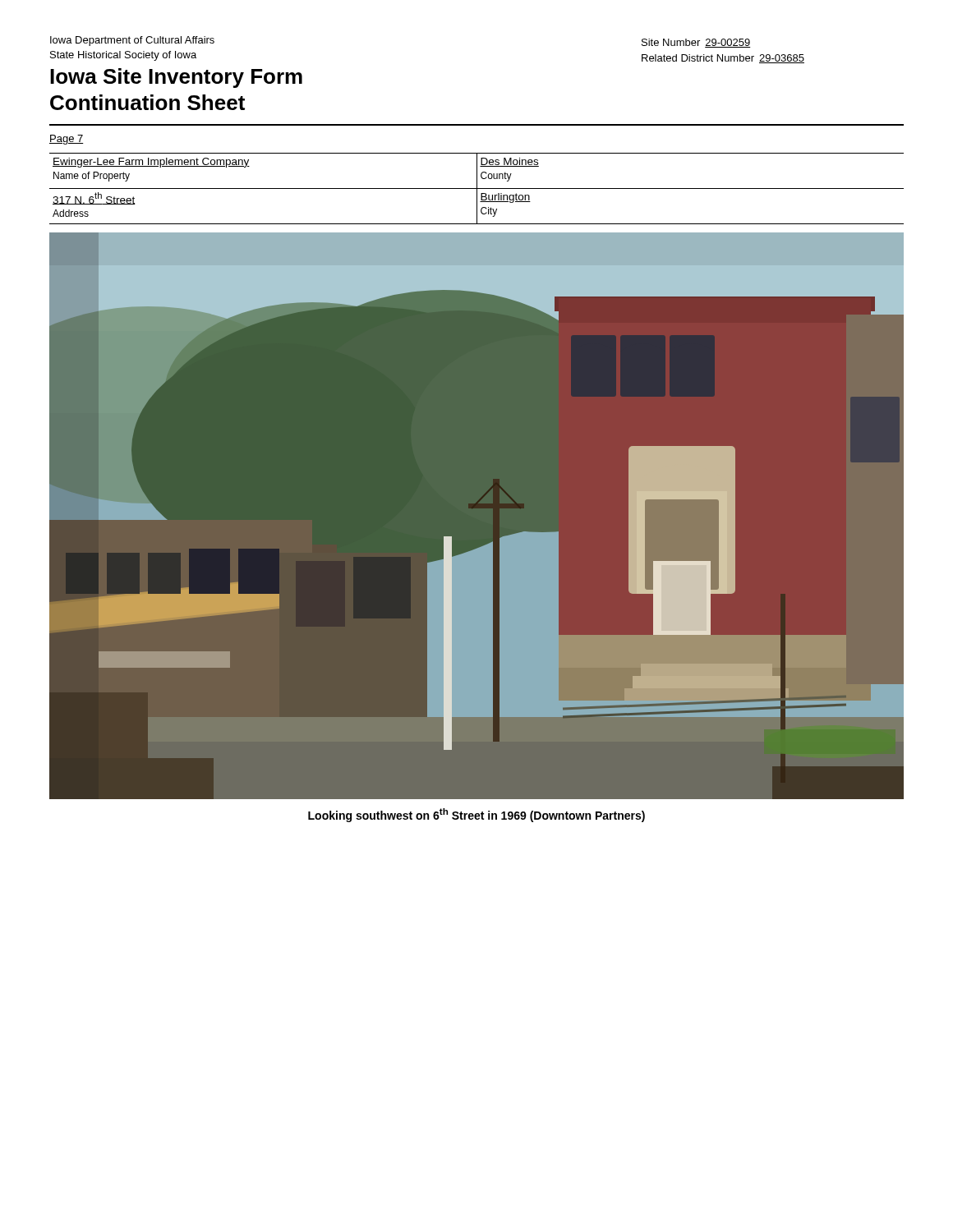Click on the passage starting "Page 7"
Screen dimensions: 1232x953
66,138
